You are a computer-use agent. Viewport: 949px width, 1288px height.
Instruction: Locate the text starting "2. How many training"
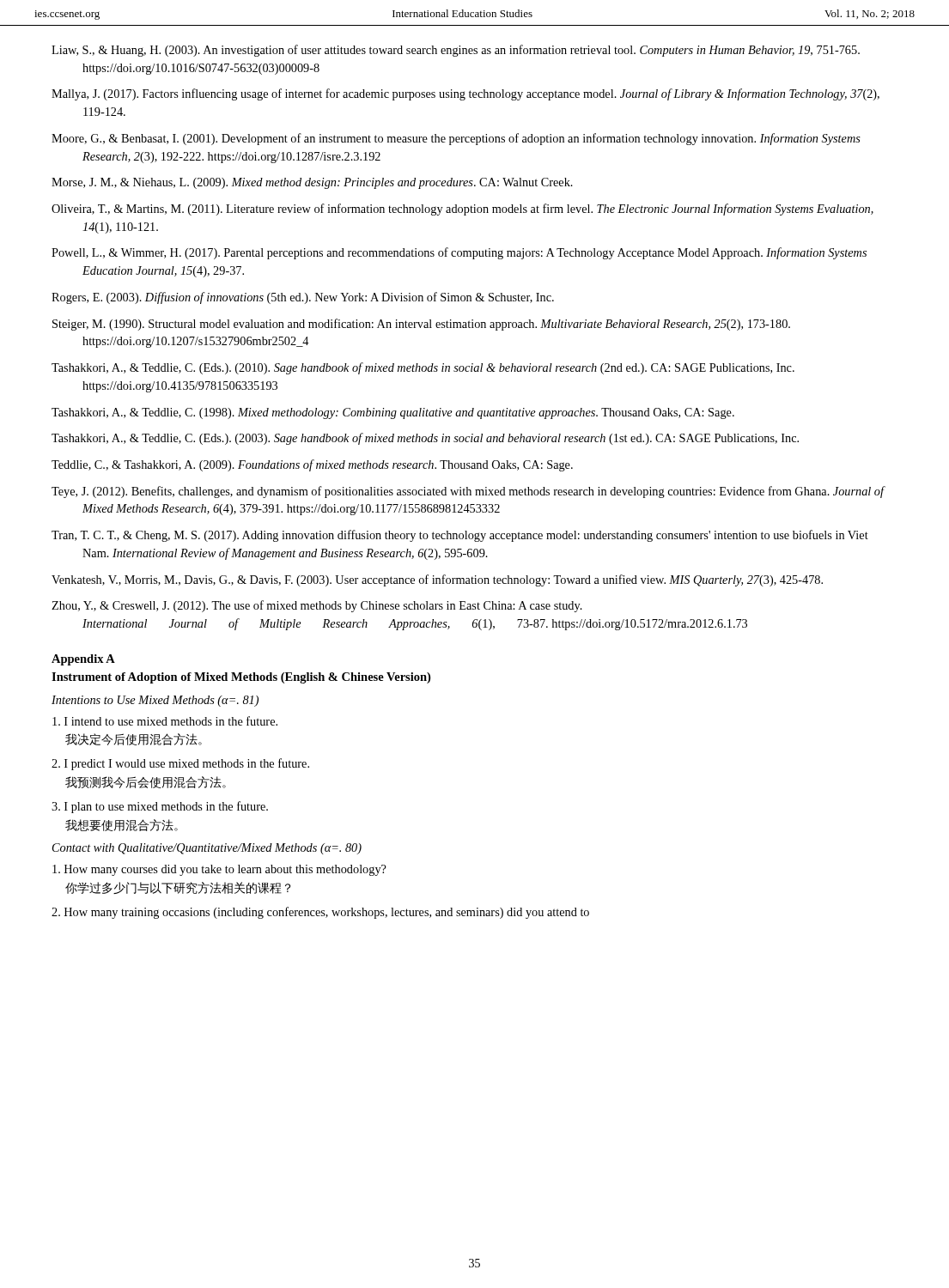pyautogui.click(x=321, y=912)
